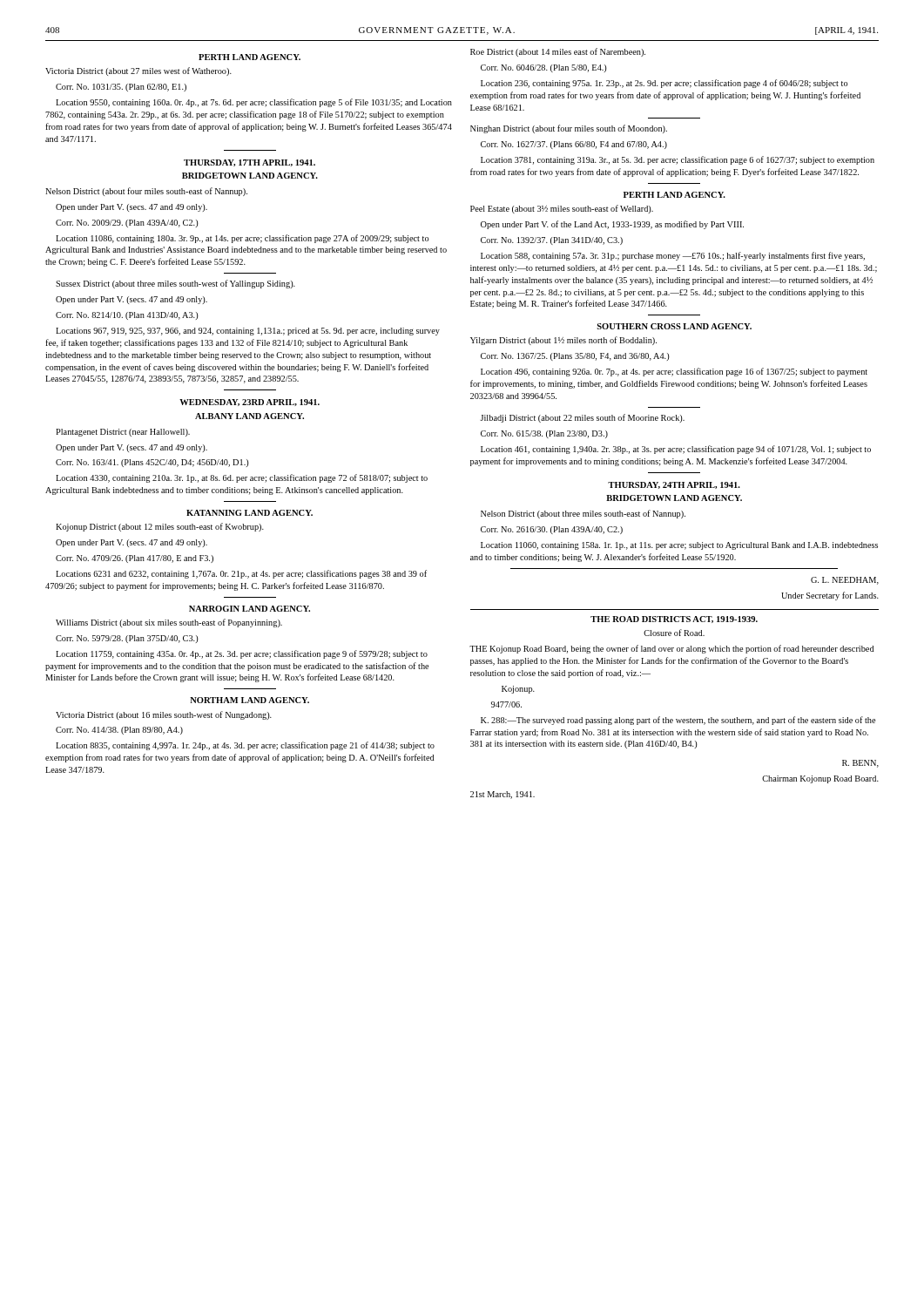
Task: Click on the section header with the text "ALBANY LAND AGENCY."
Action: point(250,416)
